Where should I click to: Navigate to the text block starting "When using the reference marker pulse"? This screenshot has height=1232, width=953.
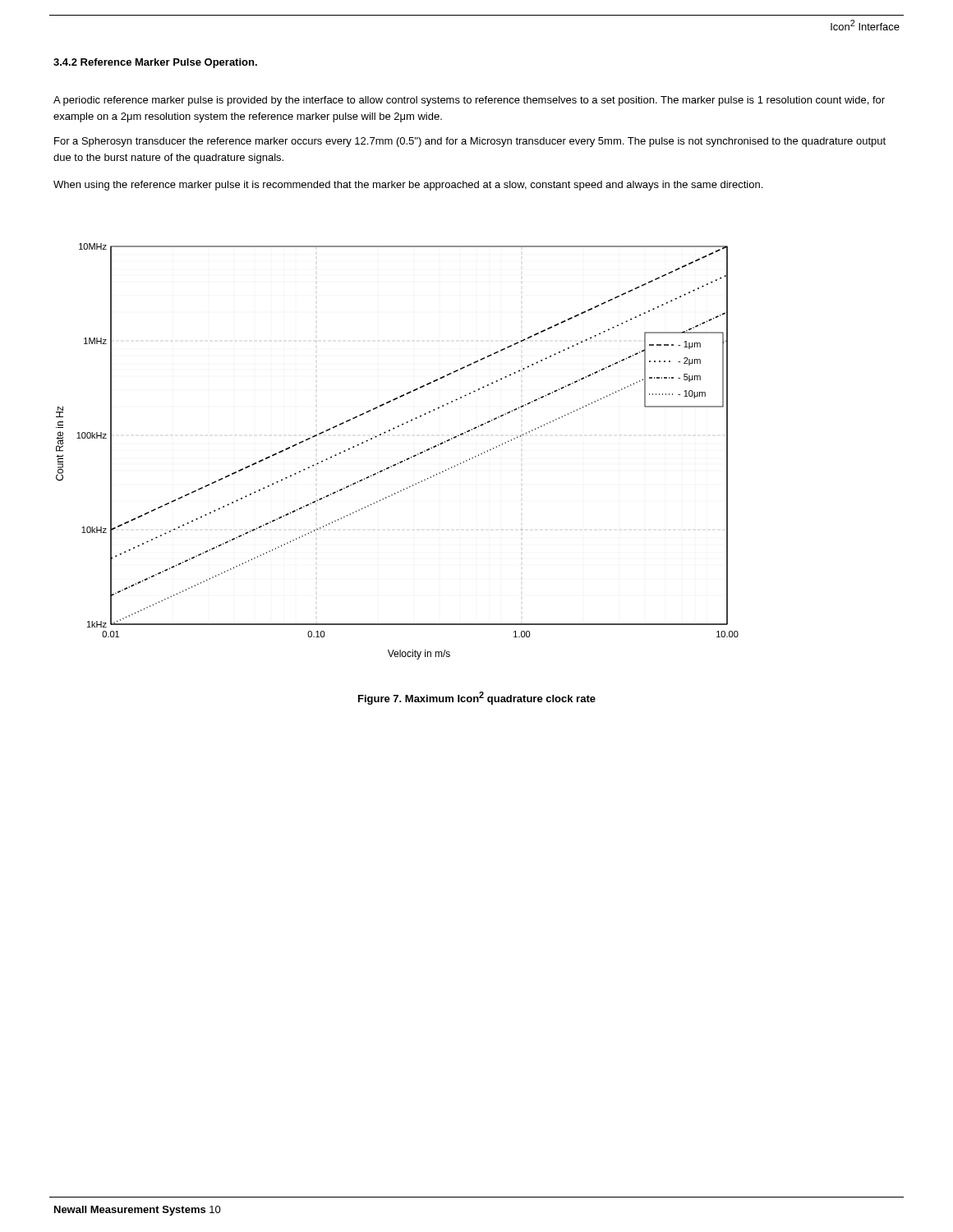pyautogui.click(x=408, y=184)
